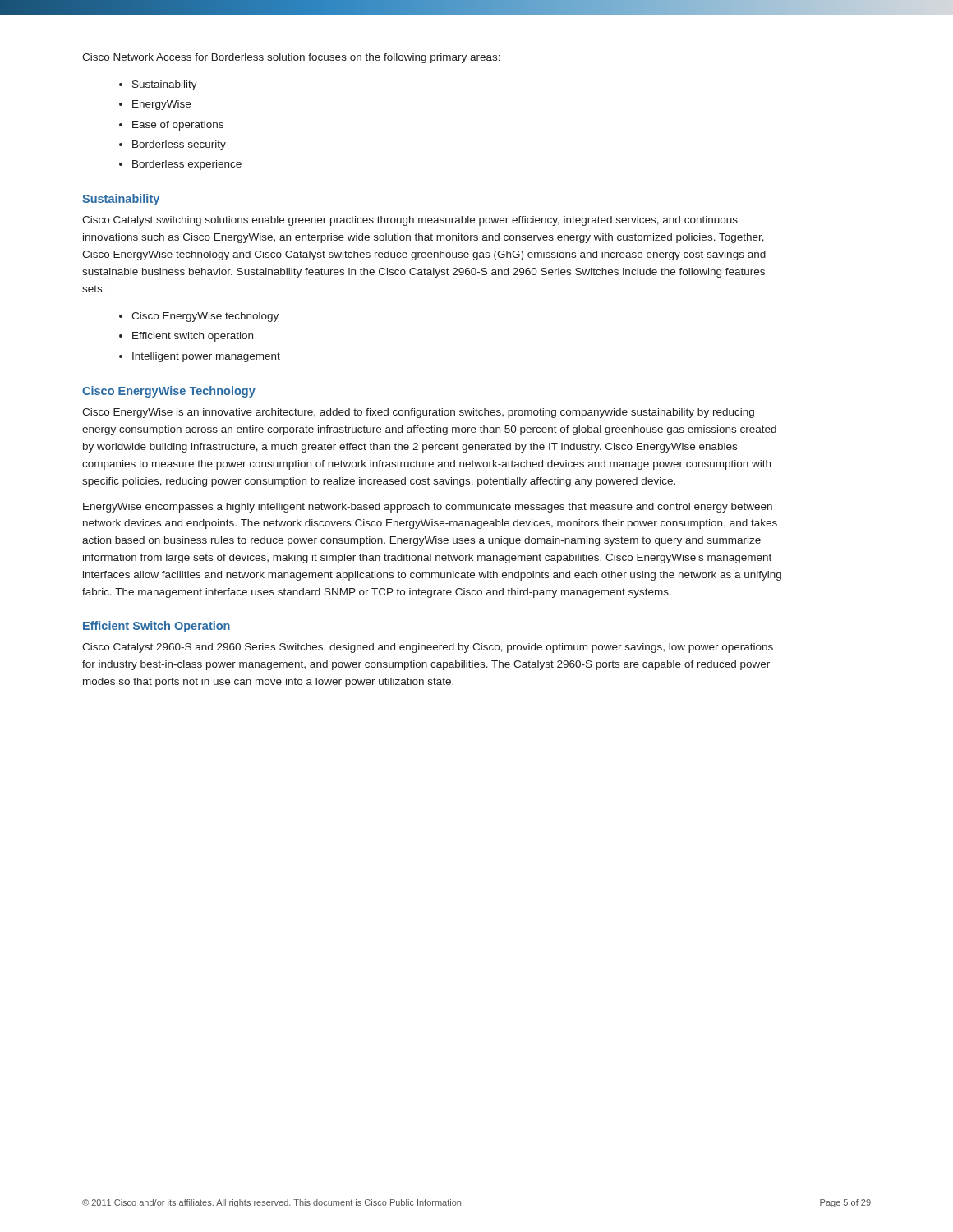953x1232 pixels.
Task: Navigate to the text block starting "Efficient Switch Operation"
Action: coord(156,626)
